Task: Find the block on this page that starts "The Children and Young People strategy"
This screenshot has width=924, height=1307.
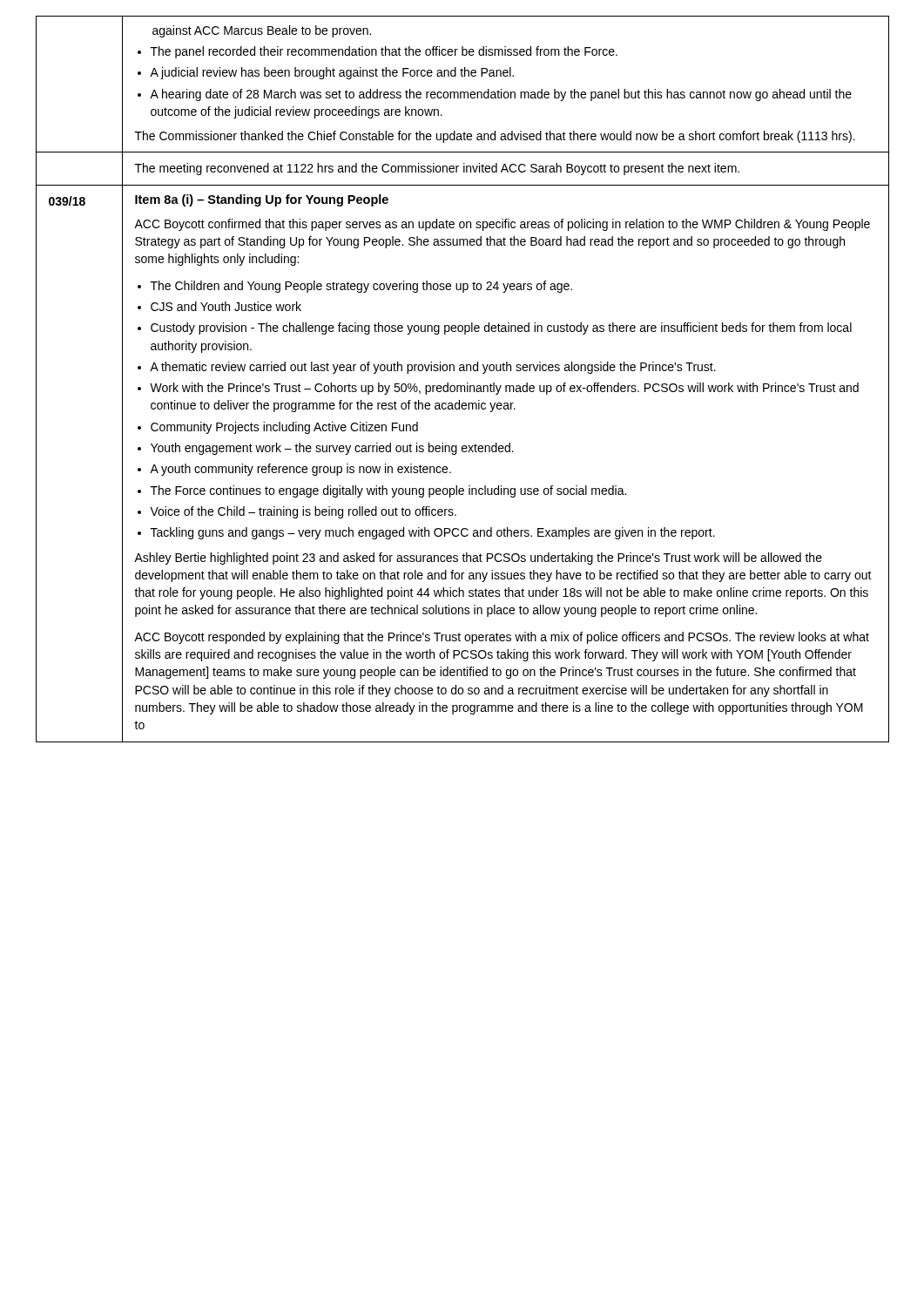Action: point(513,409)
